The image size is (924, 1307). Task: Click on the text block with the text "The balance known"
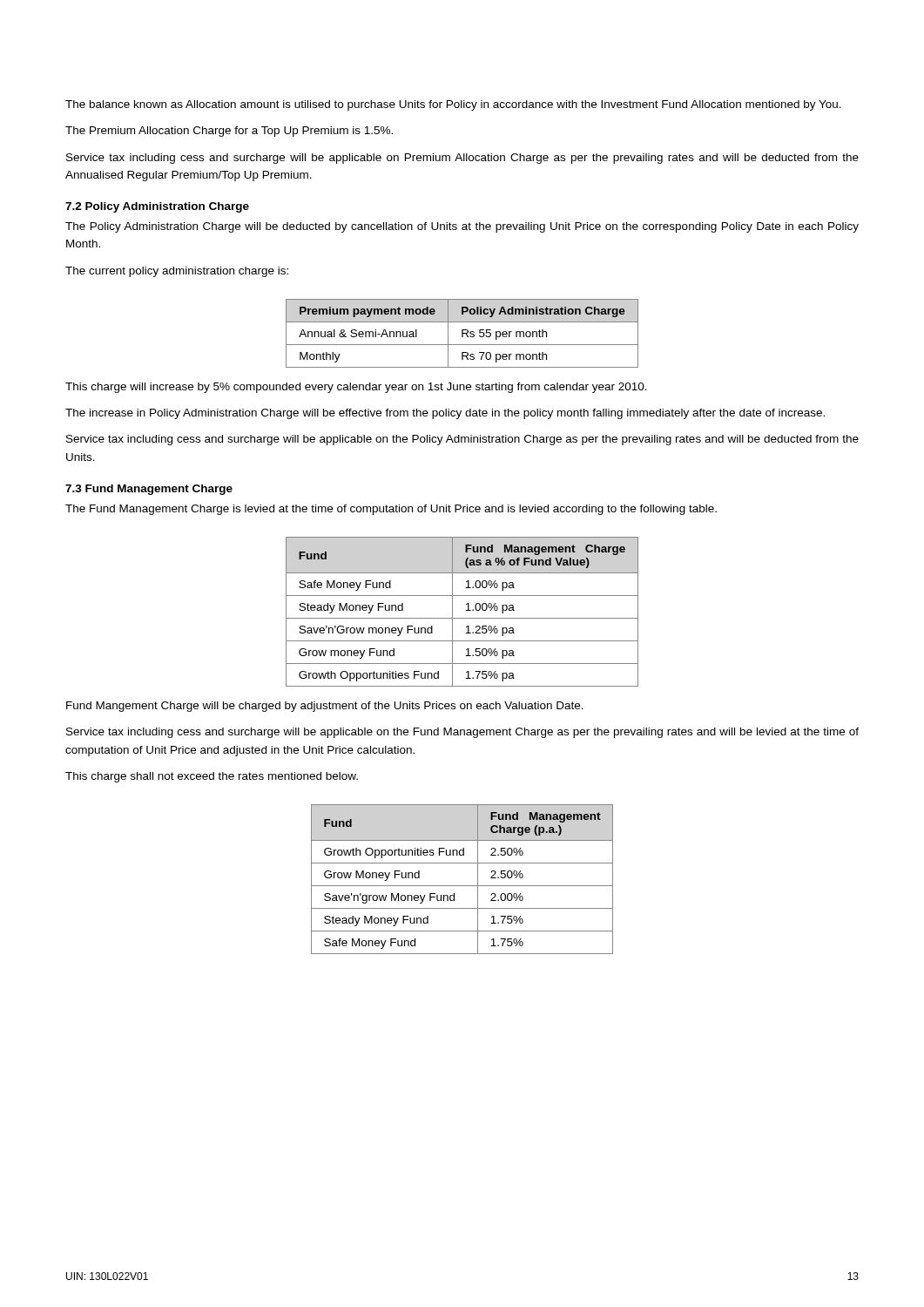click(462, 105)
